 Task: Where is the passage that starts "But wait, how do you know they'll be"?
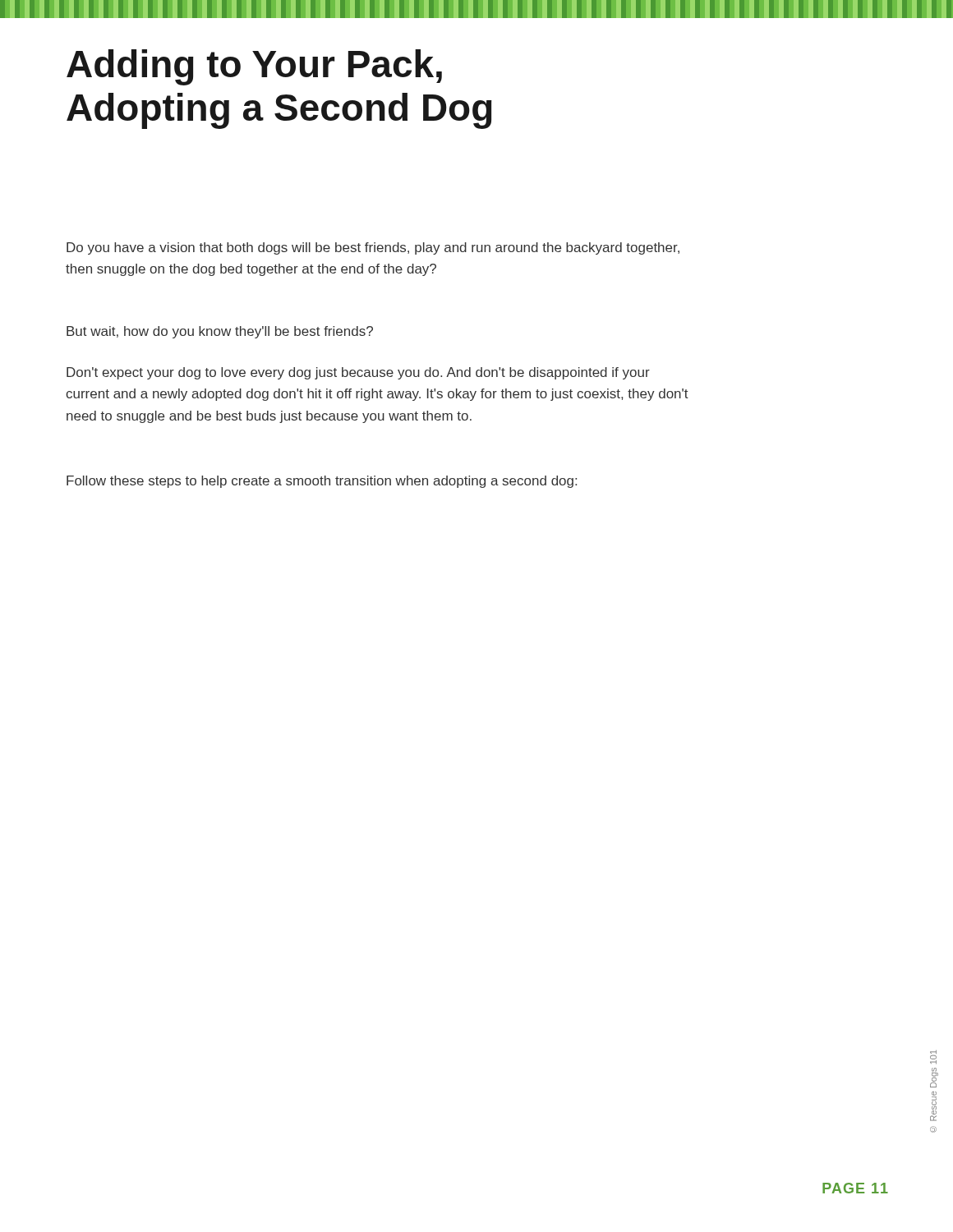pyautogui.click(x=378, y=332)
